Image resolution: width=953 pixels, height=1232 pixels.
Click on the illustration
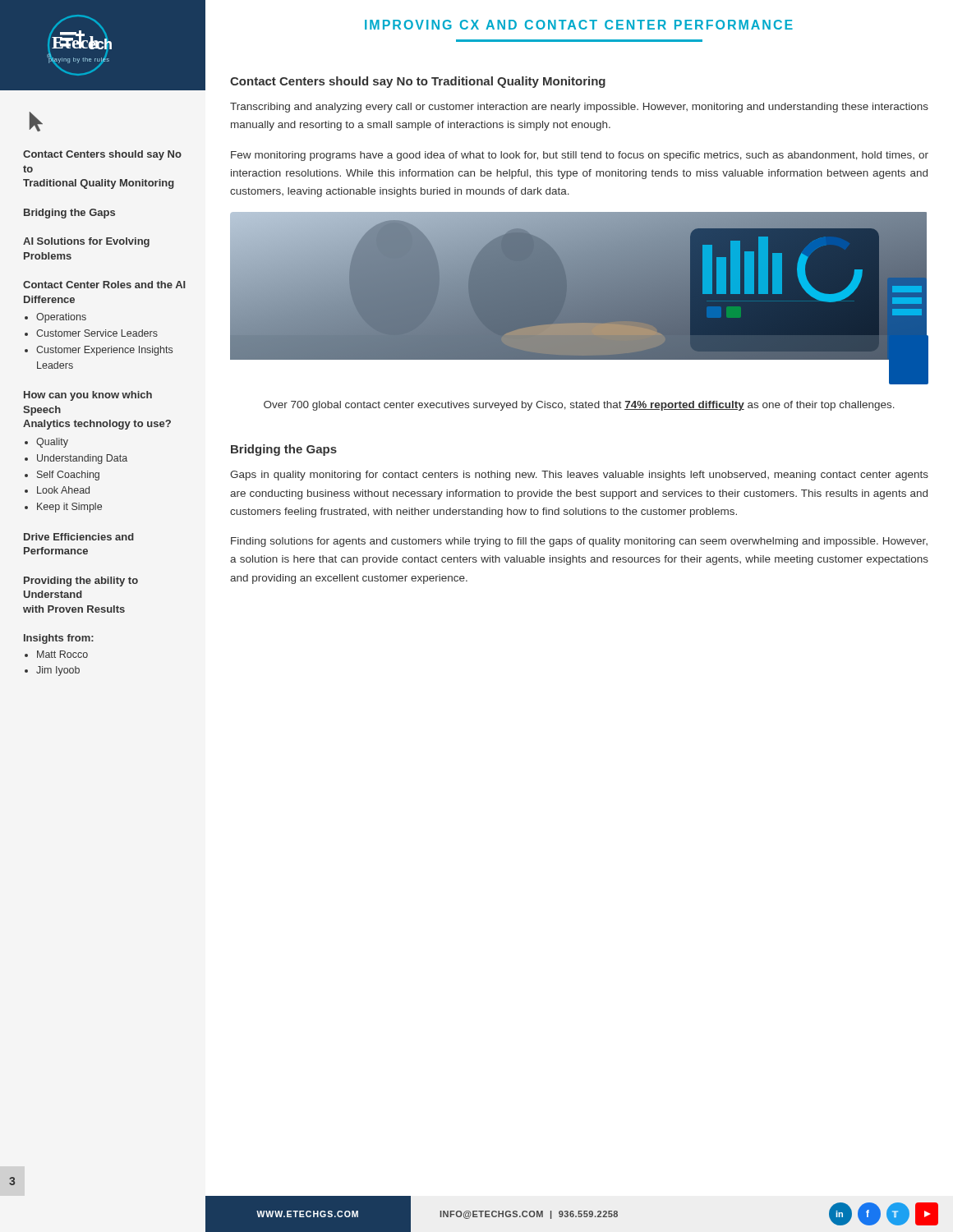[114, 124]
